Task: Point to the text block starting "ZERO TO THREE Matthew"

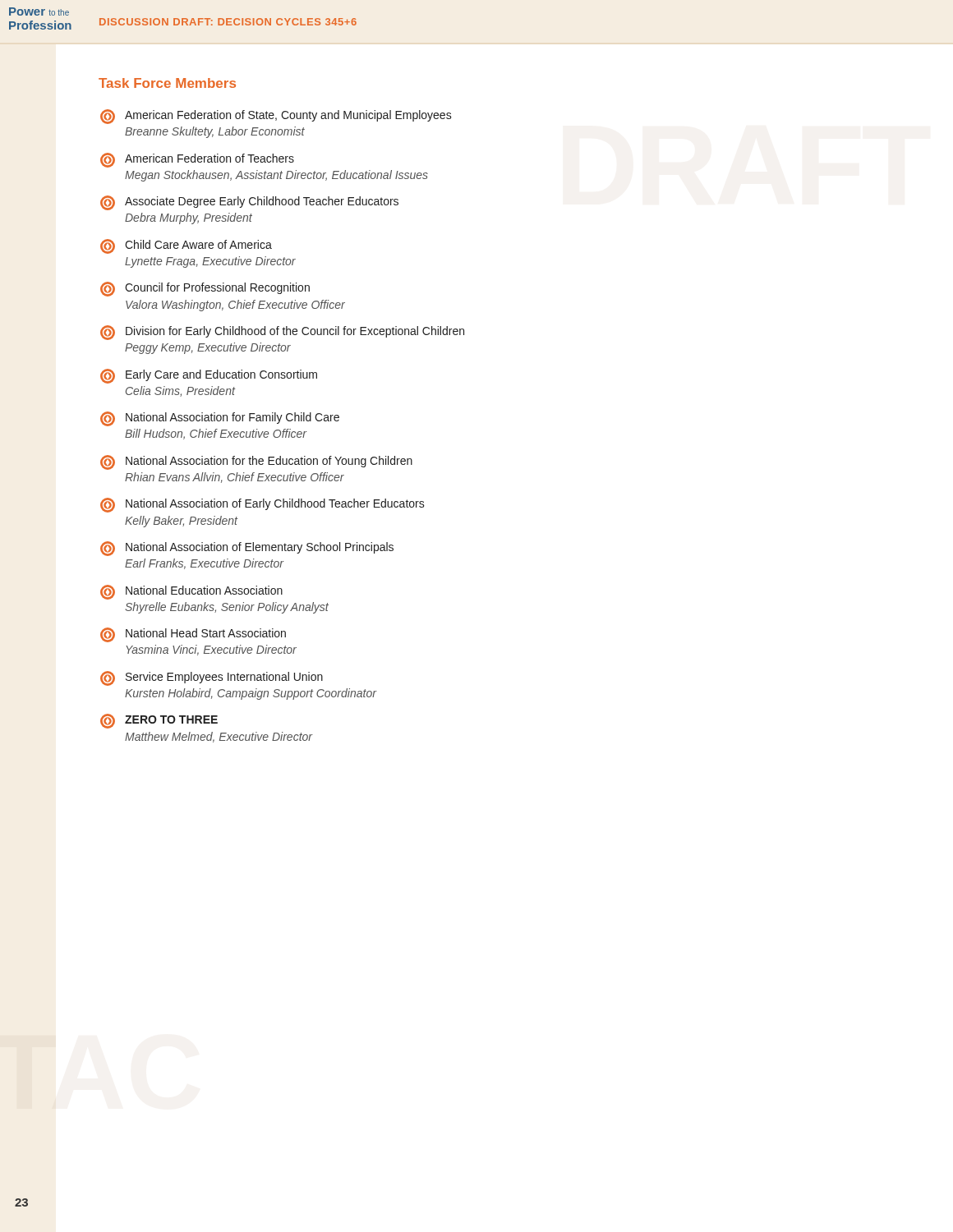Action: (x=205, y=728)
